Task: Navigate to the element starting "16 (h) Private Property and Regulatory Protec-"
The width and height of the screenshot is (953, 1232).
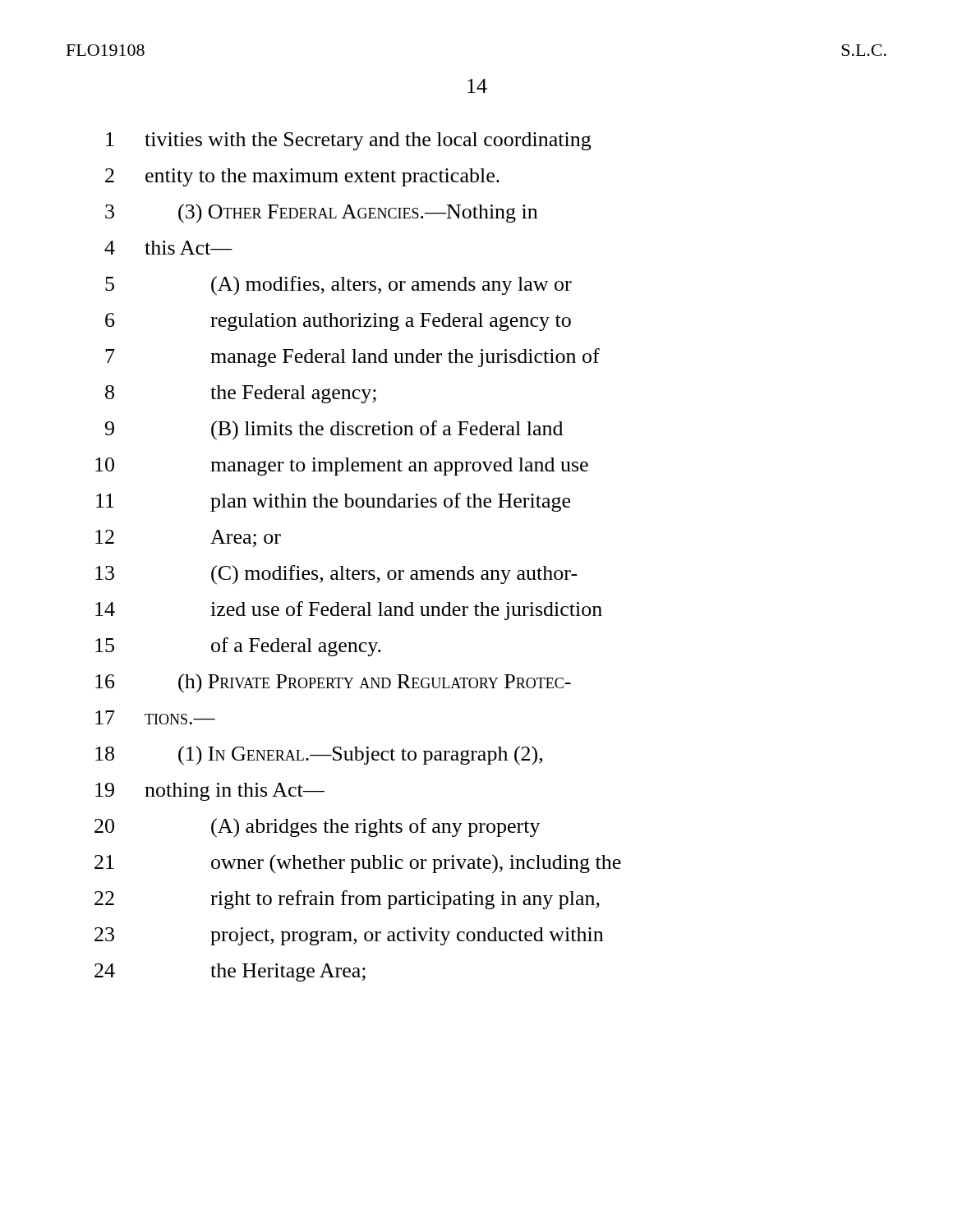Action: click(x=319, y=682)
